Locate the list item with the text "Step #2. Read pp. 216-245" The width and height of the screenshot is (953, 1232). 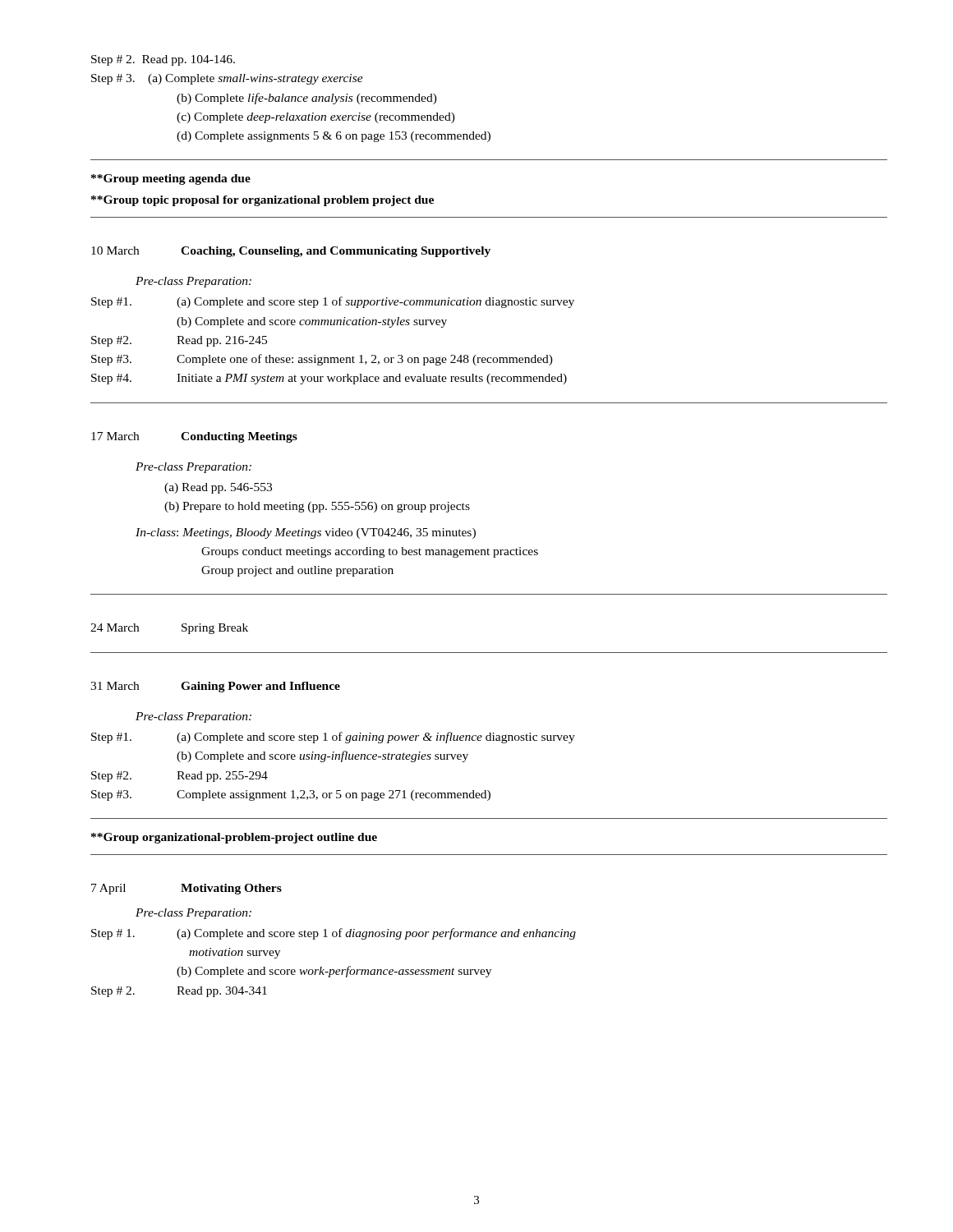[x=179, y=341]
